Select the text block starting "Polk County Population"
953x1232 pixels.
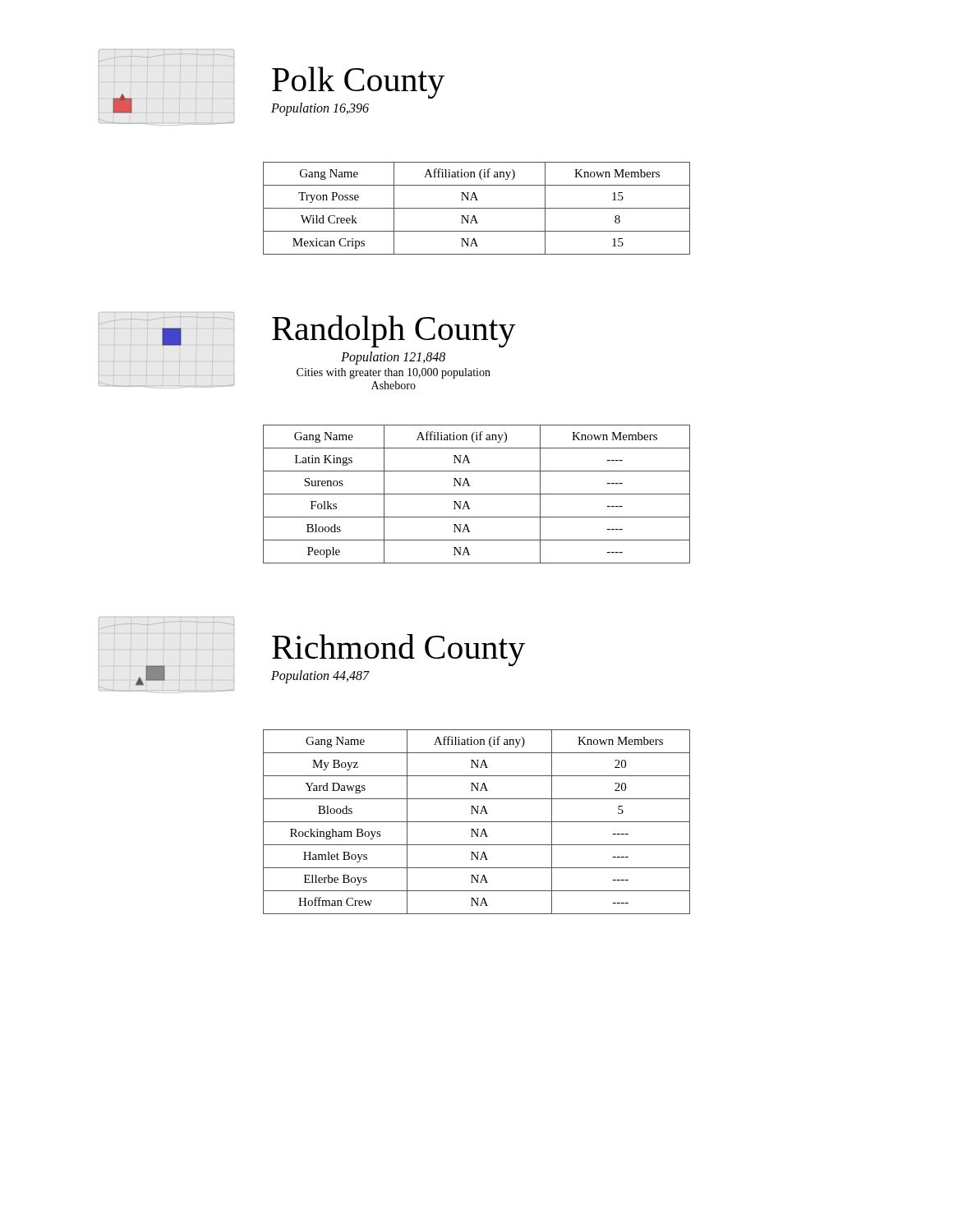[x=358, y=88]
